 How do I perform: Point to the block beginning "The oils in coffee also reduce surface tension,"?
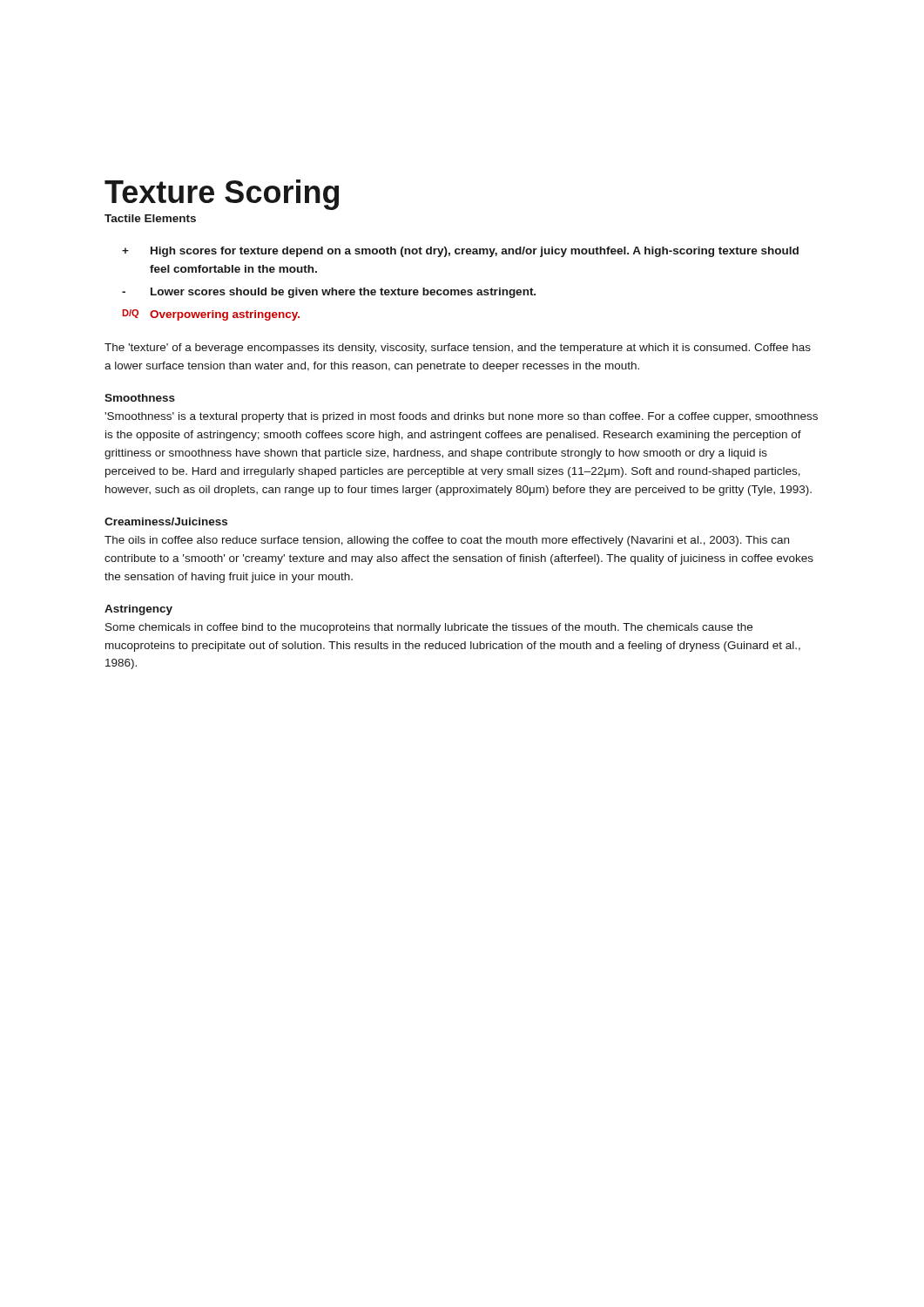[459, 558]
